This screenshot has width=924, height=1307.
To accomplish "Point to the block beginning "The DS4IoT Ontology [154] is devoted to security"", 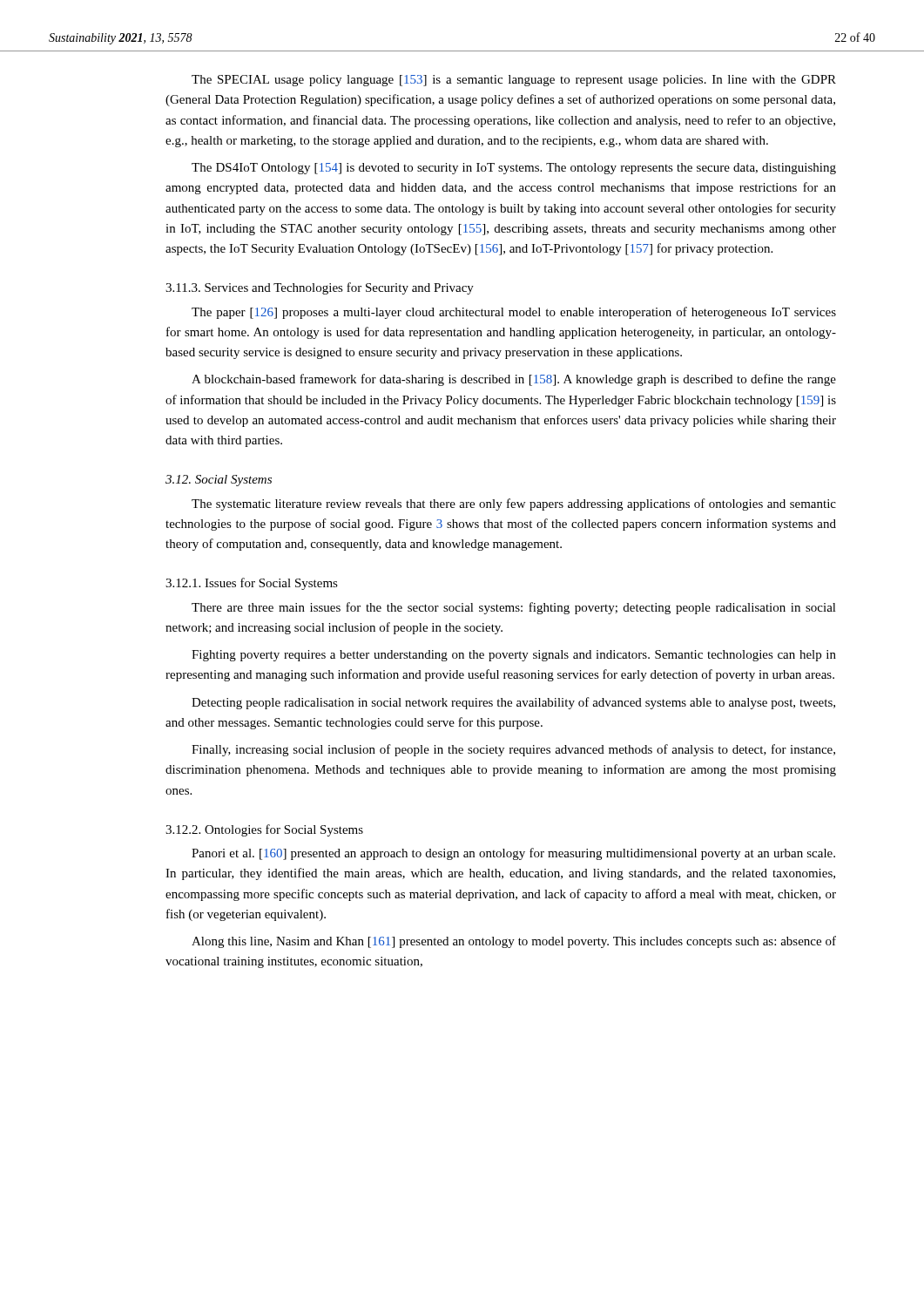I will pyautogui.click(x=501, y=208).
